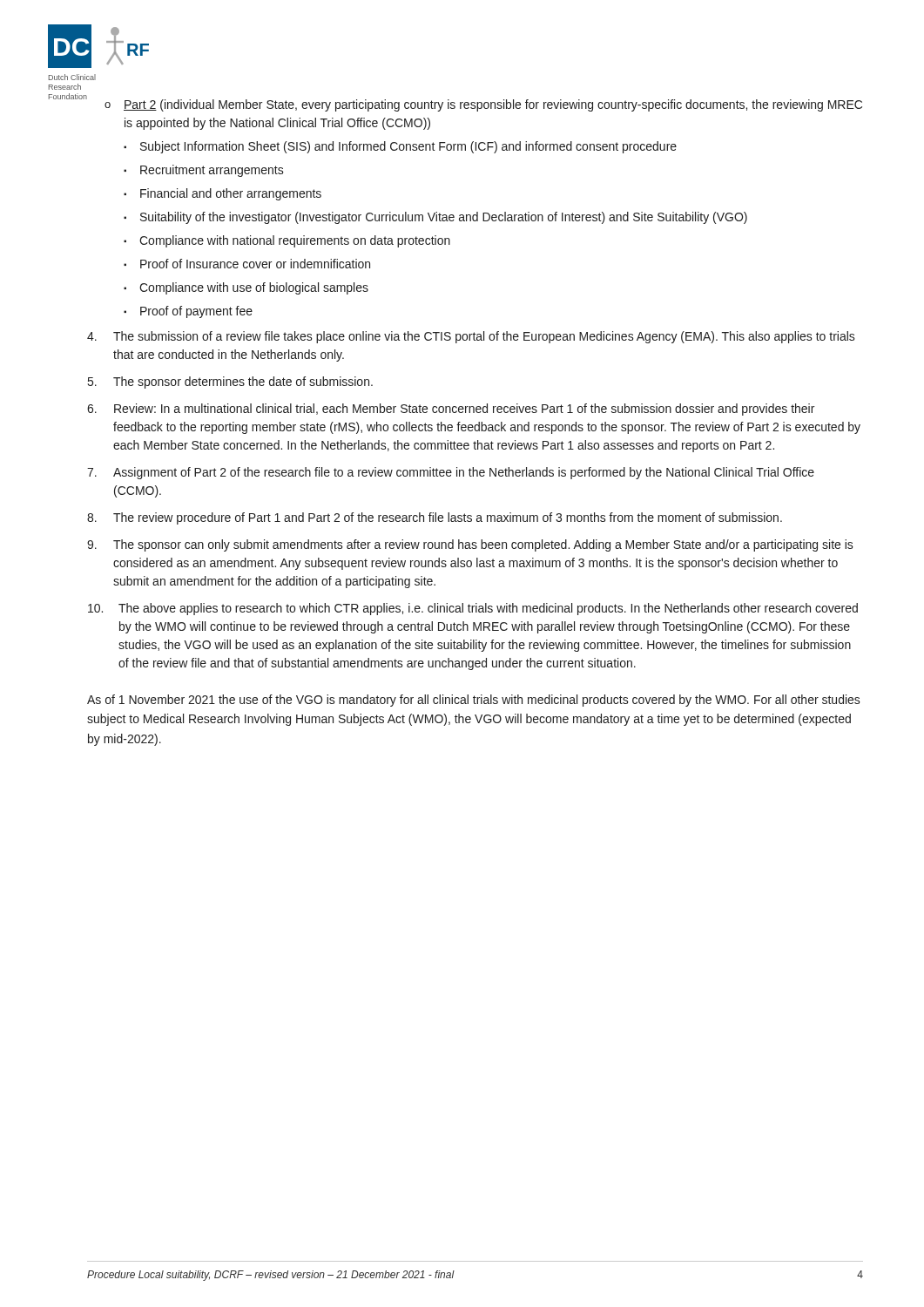Locate the element starting "▪ Compliance with national requirements on data"
Image resolution: width=924 pixels, height=1307 pixels.
click(x=287, y=241)
